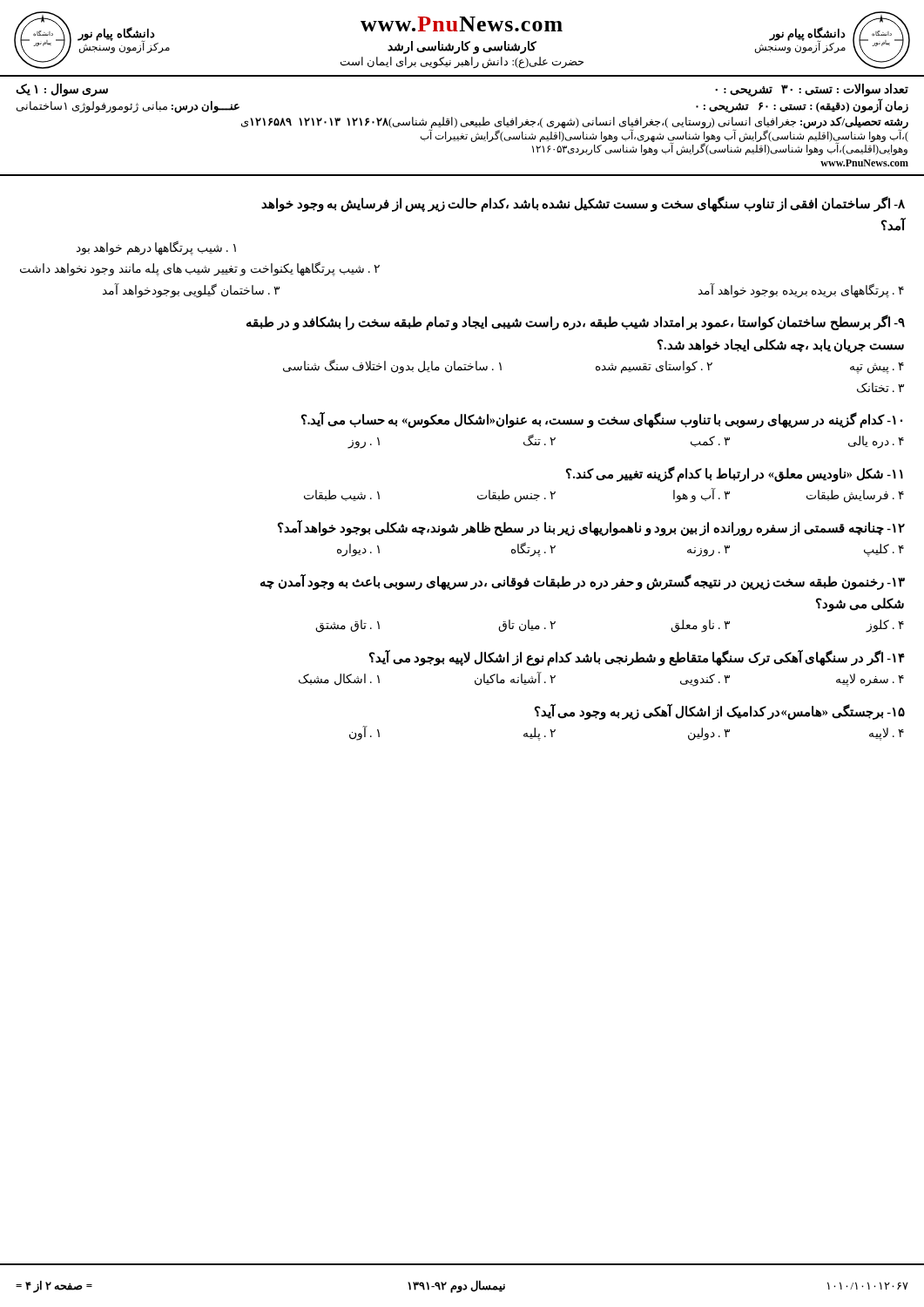Find the list item that reads "۱۳- رخنمون طبقه سخت زیرین در"
Viewport: 924px width, 1307px height.
click(583, 582)
